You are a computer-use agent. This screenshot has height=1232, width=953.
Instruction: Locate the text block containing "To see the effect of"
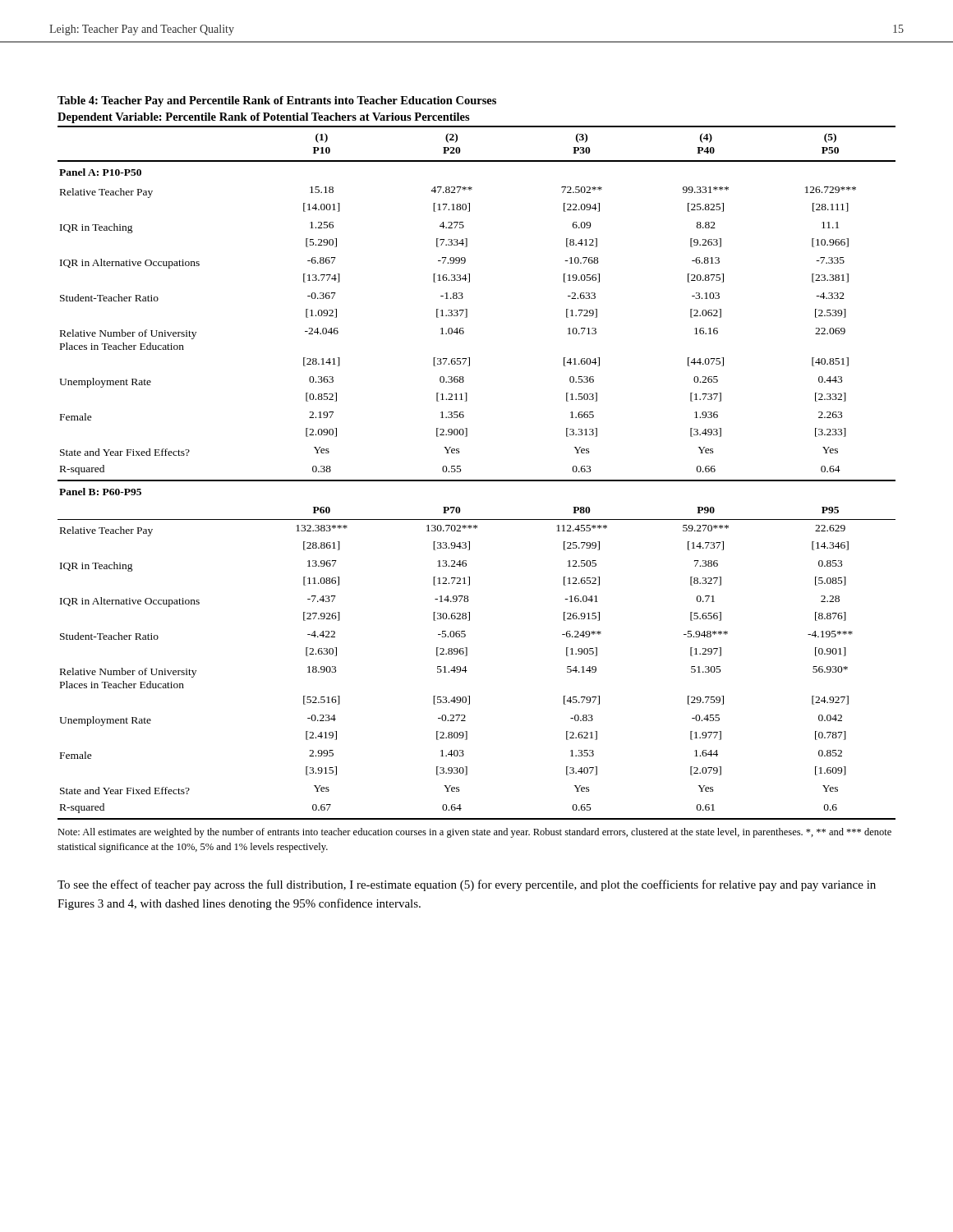click(x=467, y=894)
